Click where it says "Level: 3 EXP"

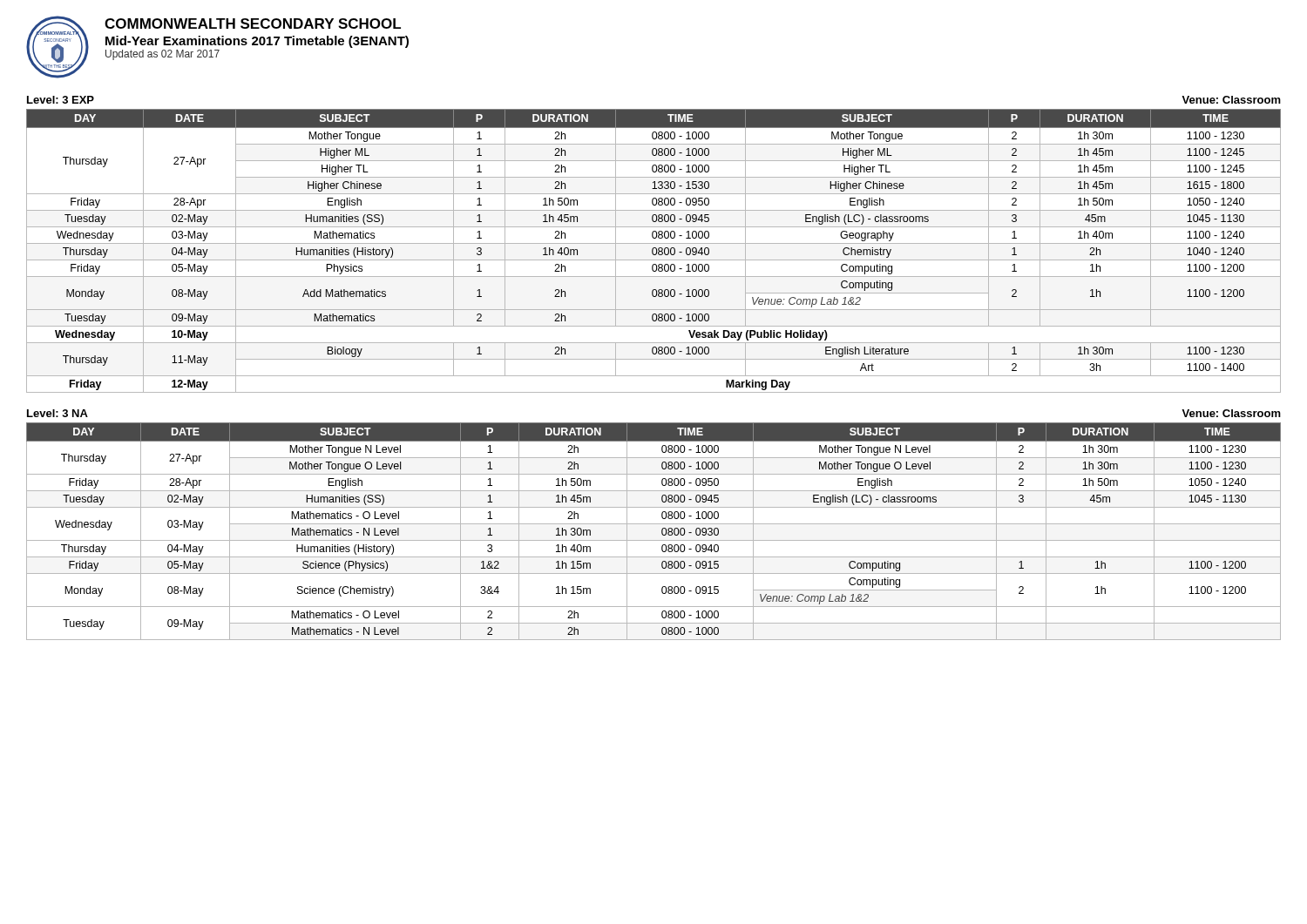60,100
